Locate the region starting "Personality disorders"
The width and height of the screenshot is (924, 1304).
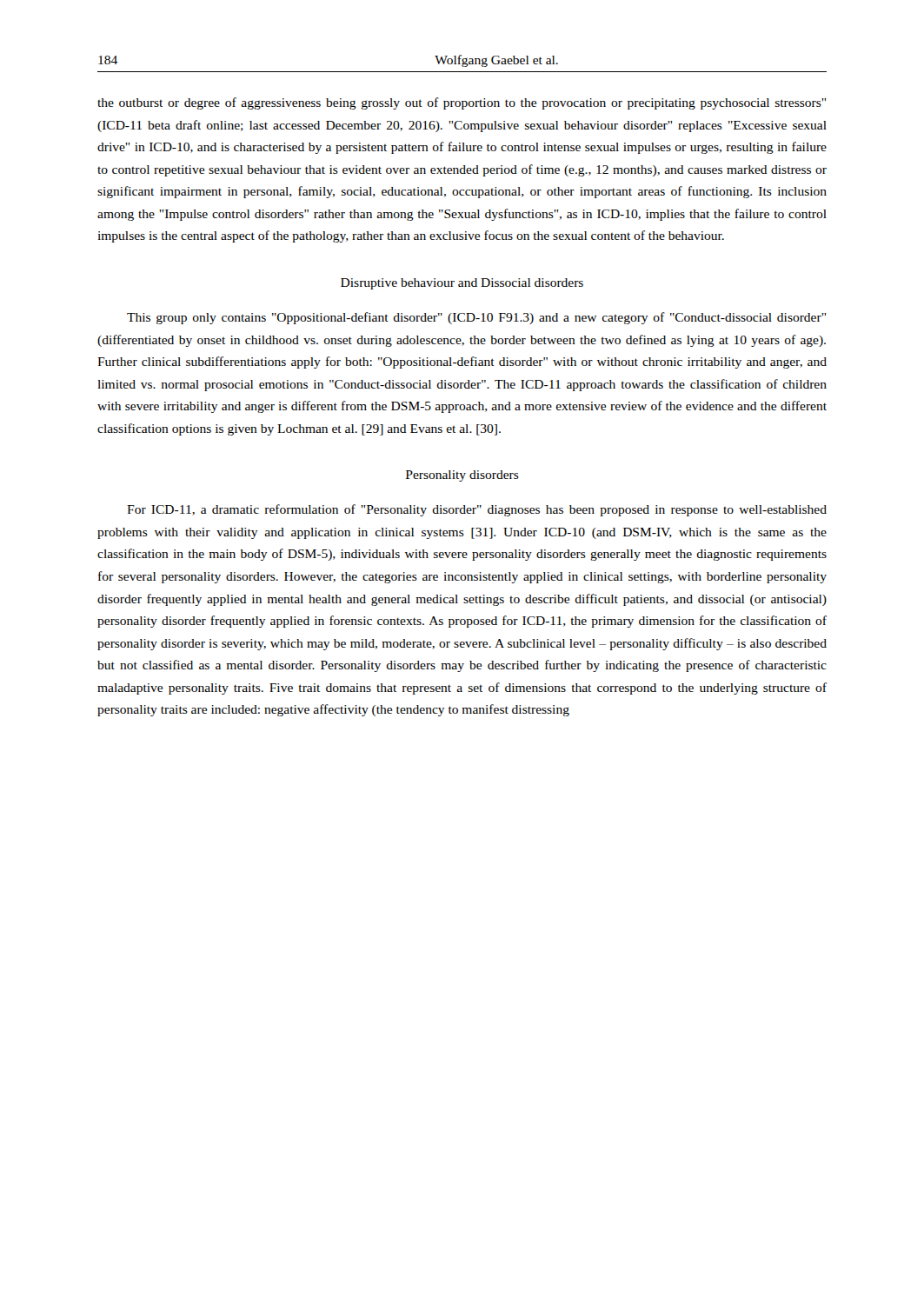[x=462, y=474]
